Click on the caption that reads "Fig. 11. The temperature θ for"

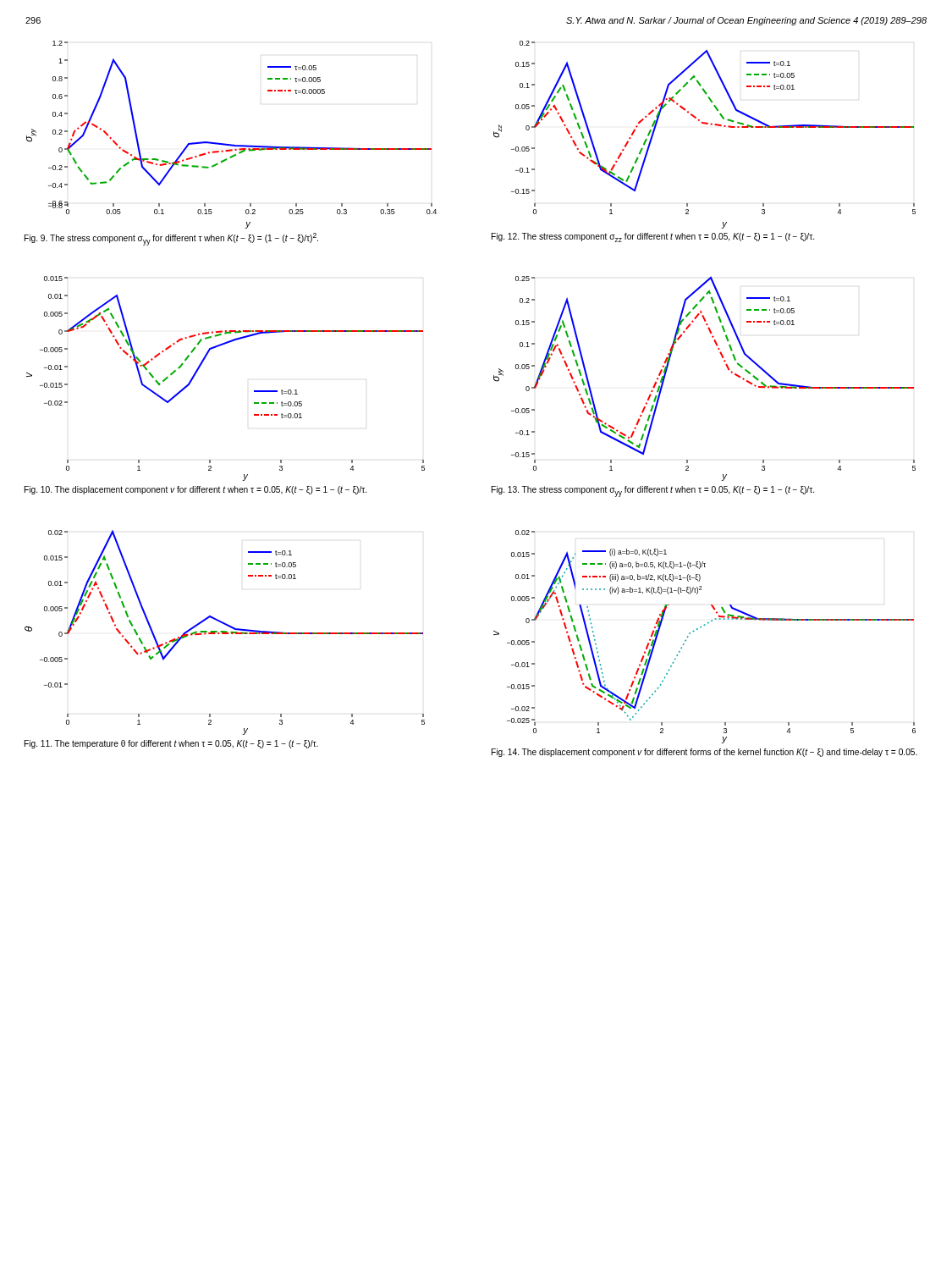171,744
